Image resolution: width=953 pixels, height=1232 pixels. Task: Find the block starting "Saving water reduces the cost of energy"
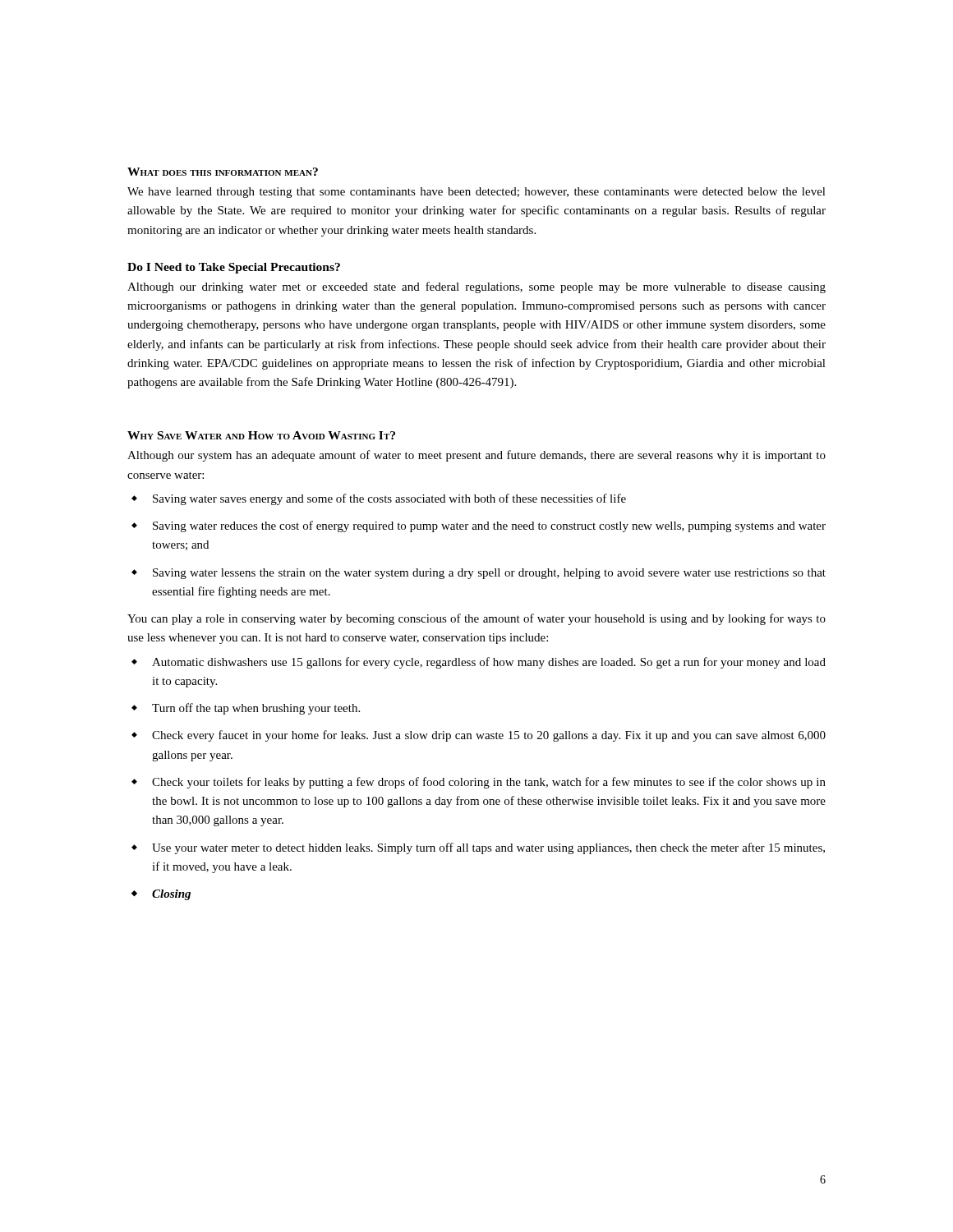coord(476,536)
